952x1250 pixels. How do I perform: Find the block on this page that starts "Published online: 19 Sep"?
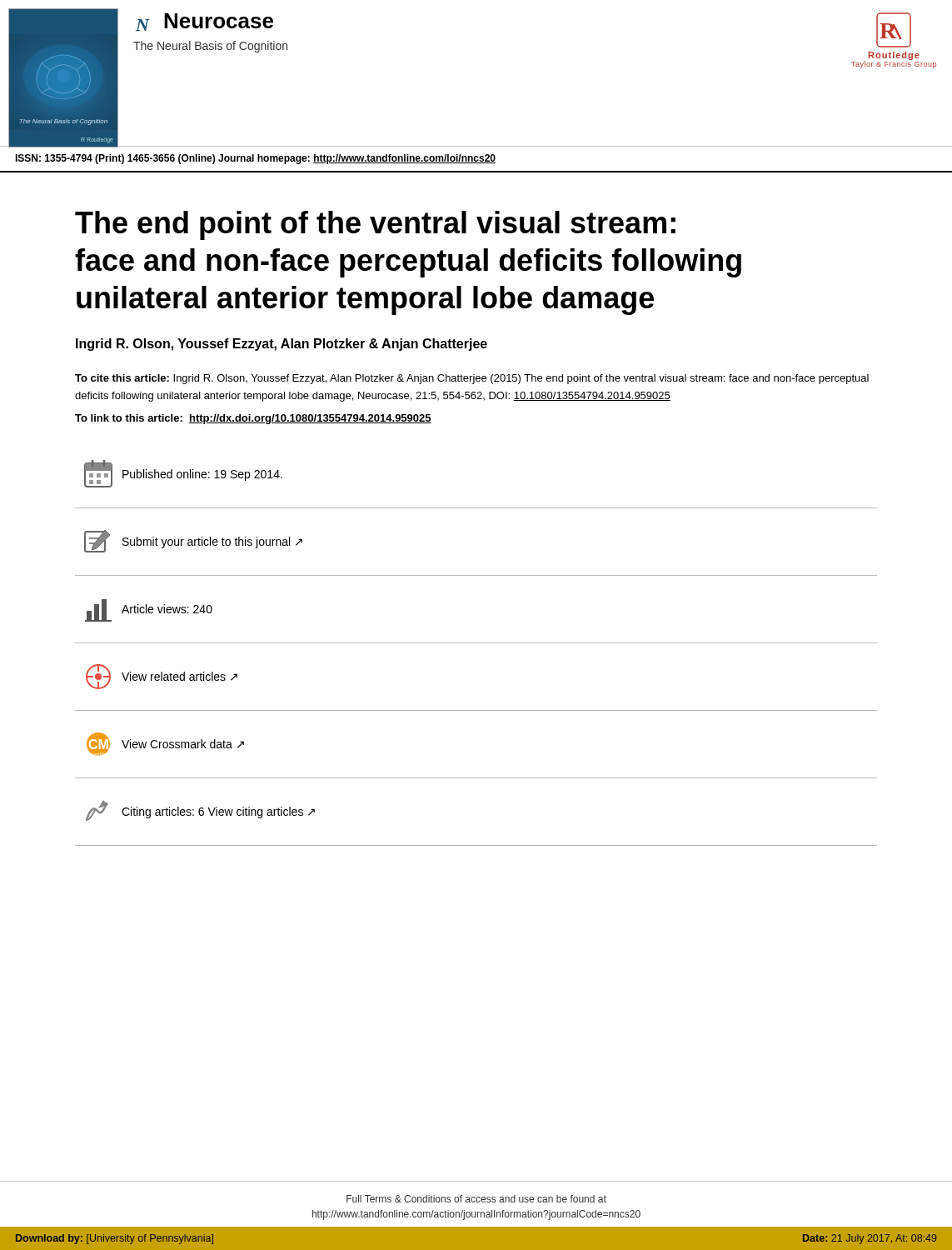[179, 474]
